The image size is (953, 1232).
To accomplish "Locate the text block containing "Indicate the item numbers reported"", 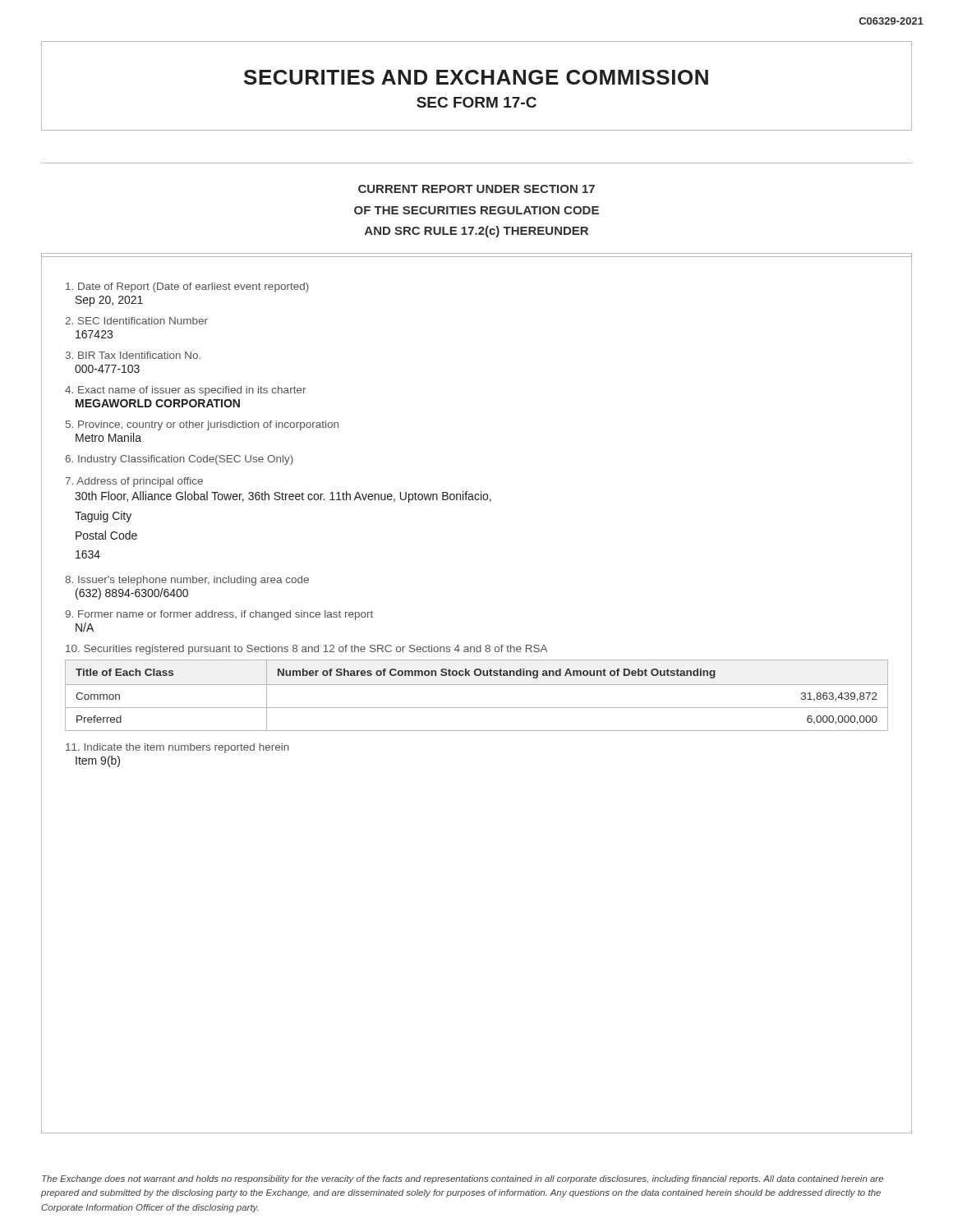I will (x=177, y=748).
